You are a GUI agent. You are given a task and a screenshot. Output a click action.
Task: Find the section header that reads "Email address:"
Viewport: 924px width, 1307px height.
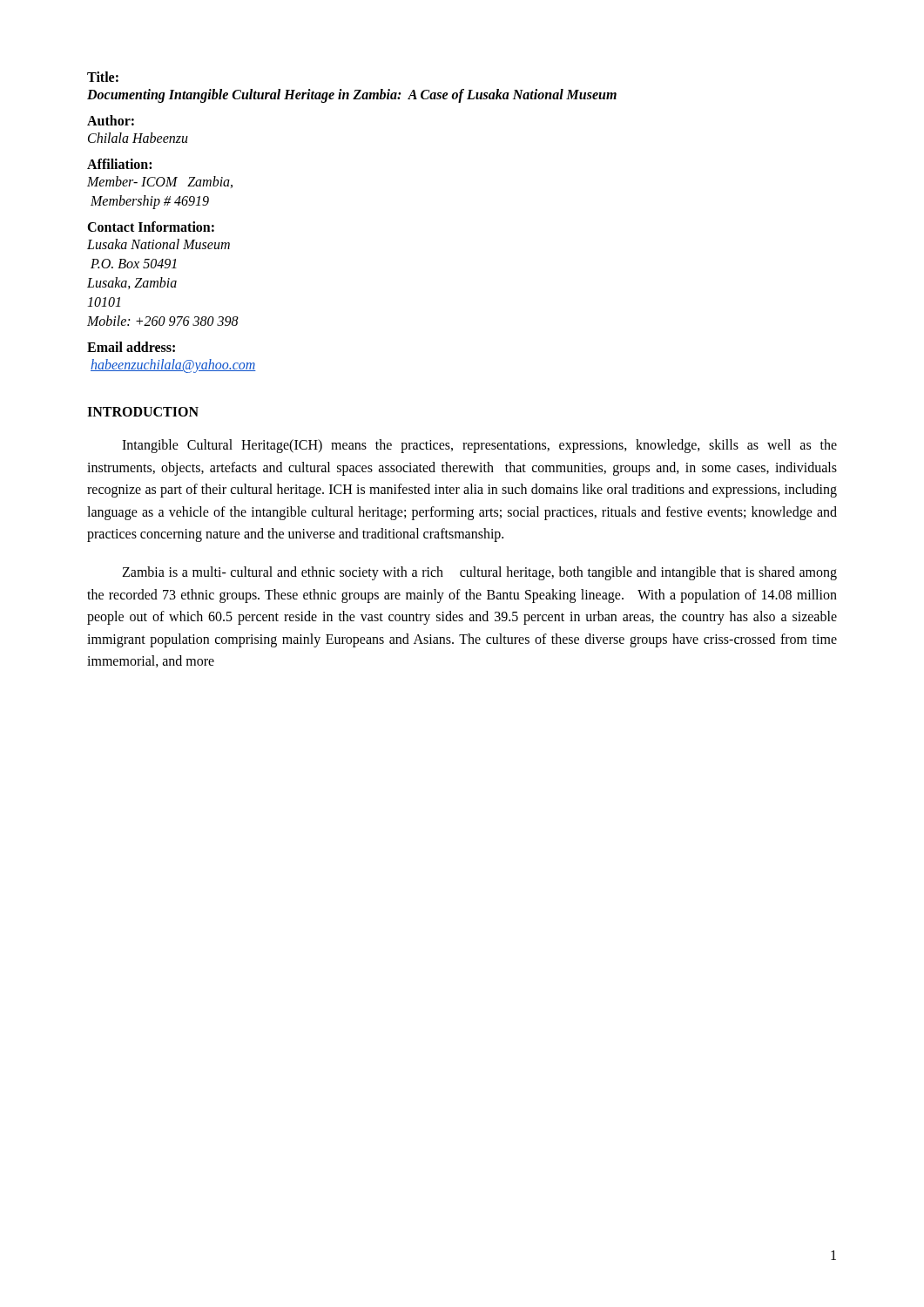[x=132, y=347]
